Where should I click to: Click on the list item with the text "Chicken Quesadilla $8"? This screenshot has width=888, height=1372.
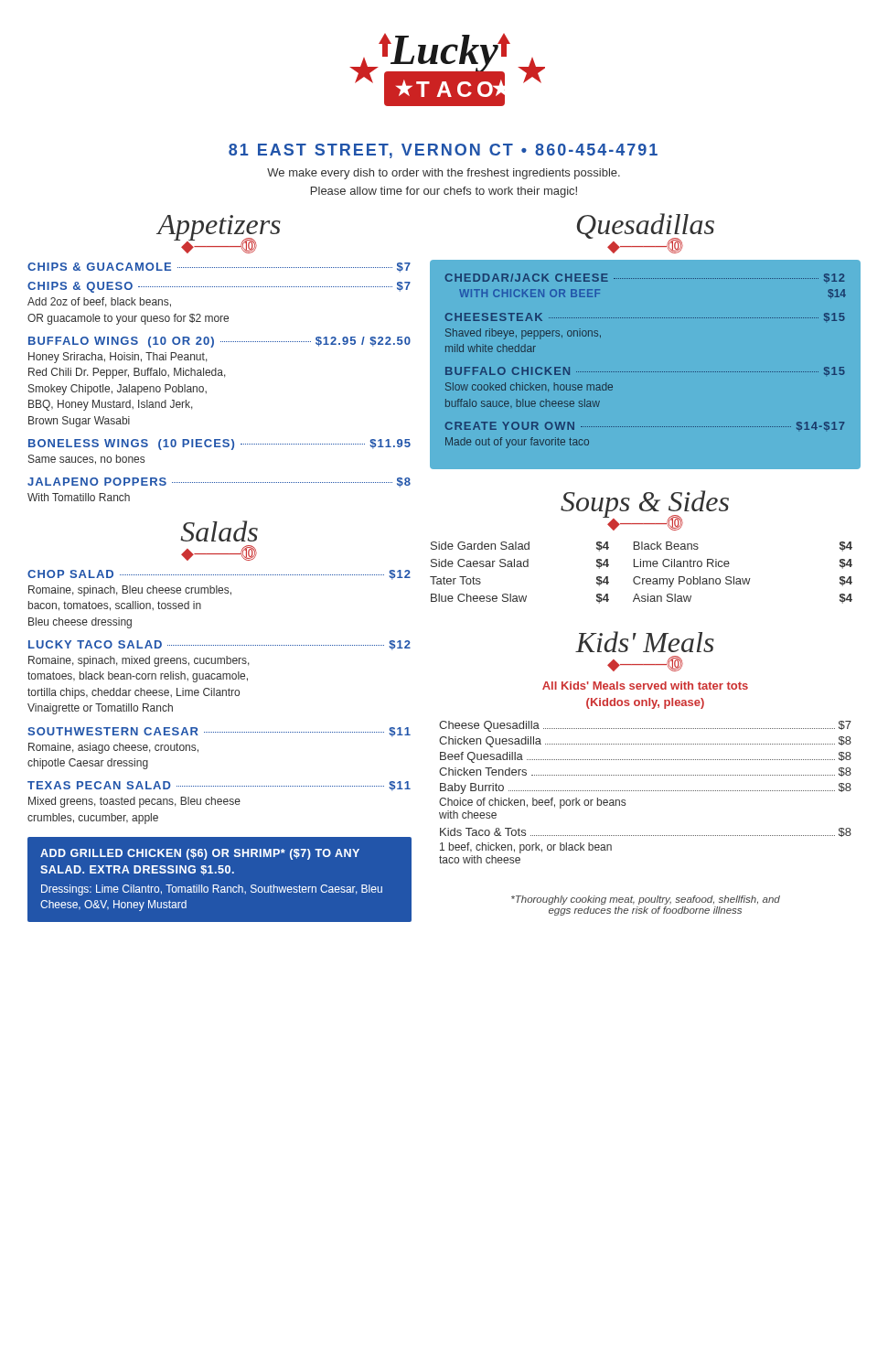[x=645, y=741]
